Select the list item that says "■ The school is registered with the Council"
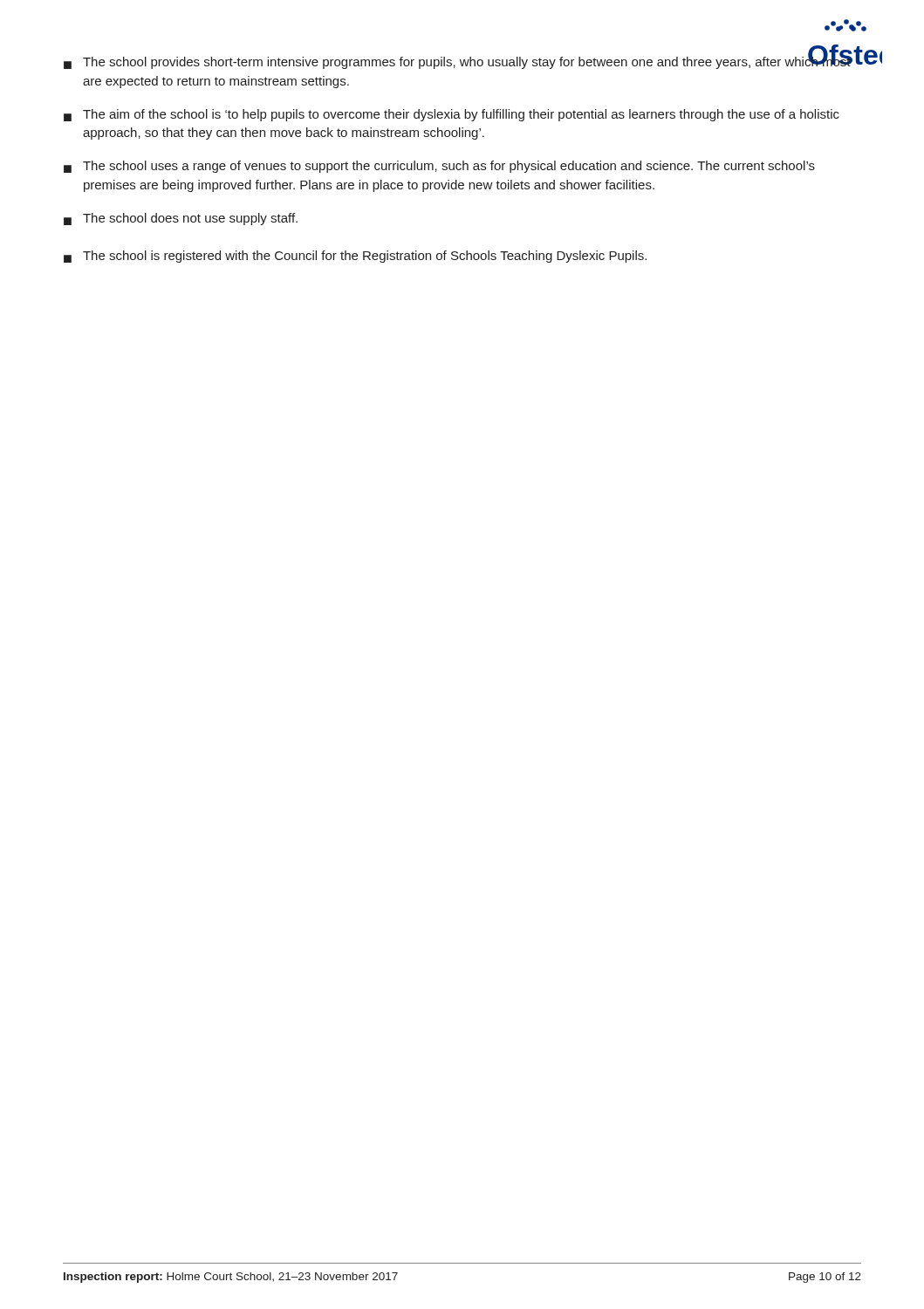This screenshot has width=924, height=1309. click(x=355, y=258)
